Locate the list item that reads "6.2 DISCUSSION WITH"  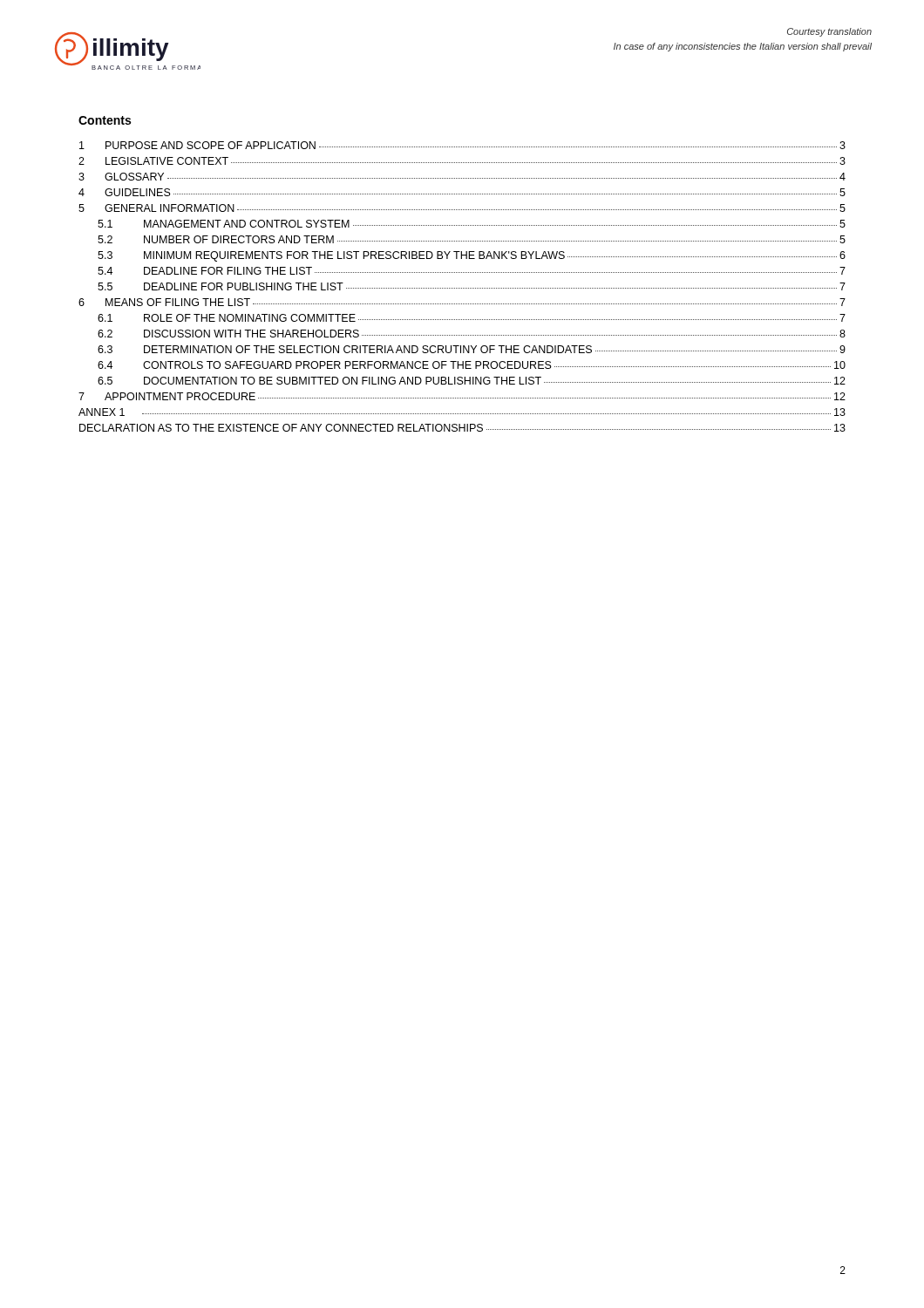pos(462,334)
